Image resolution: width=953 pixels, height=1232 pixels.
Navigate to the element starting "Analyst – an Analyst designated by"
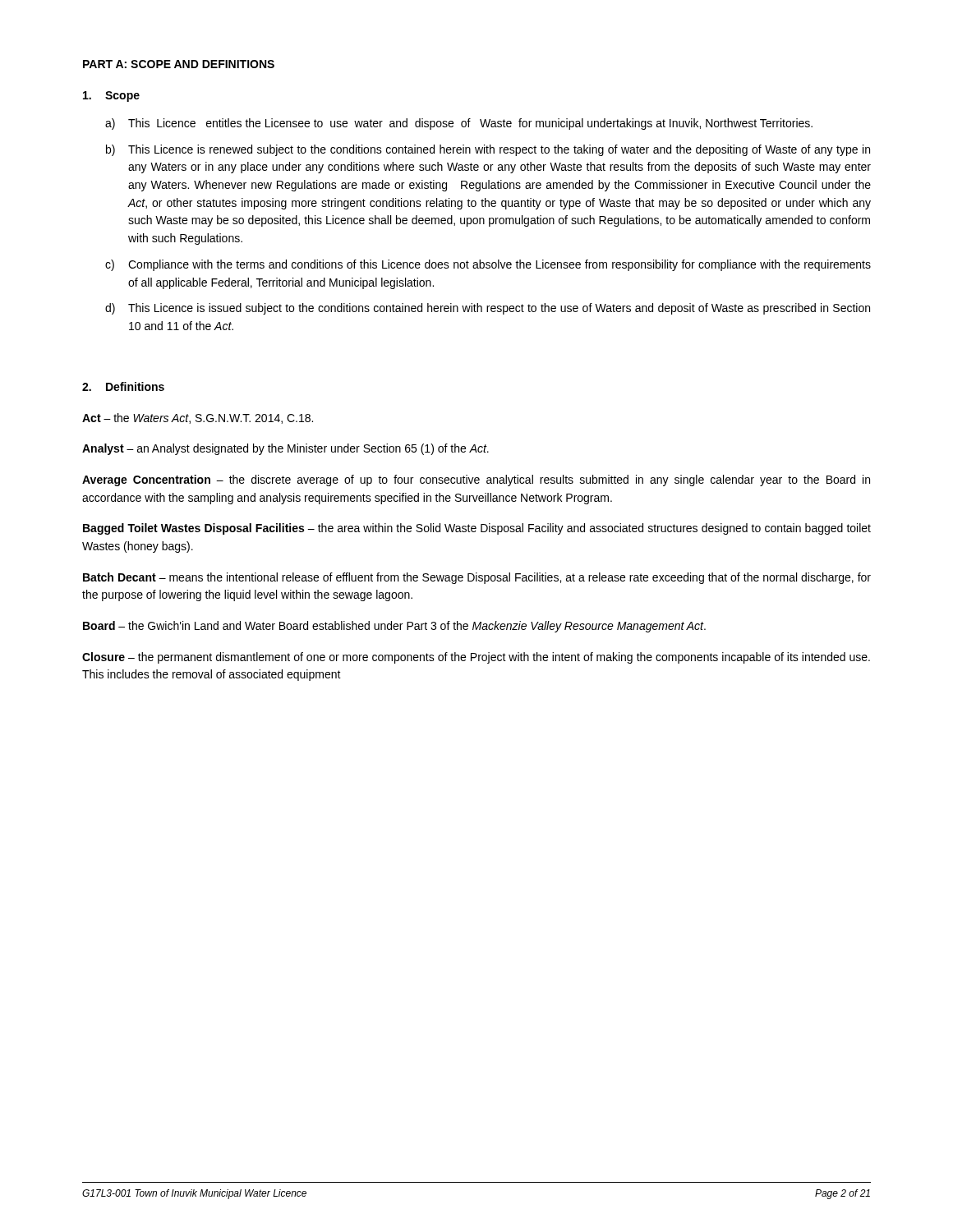[286, 449]
